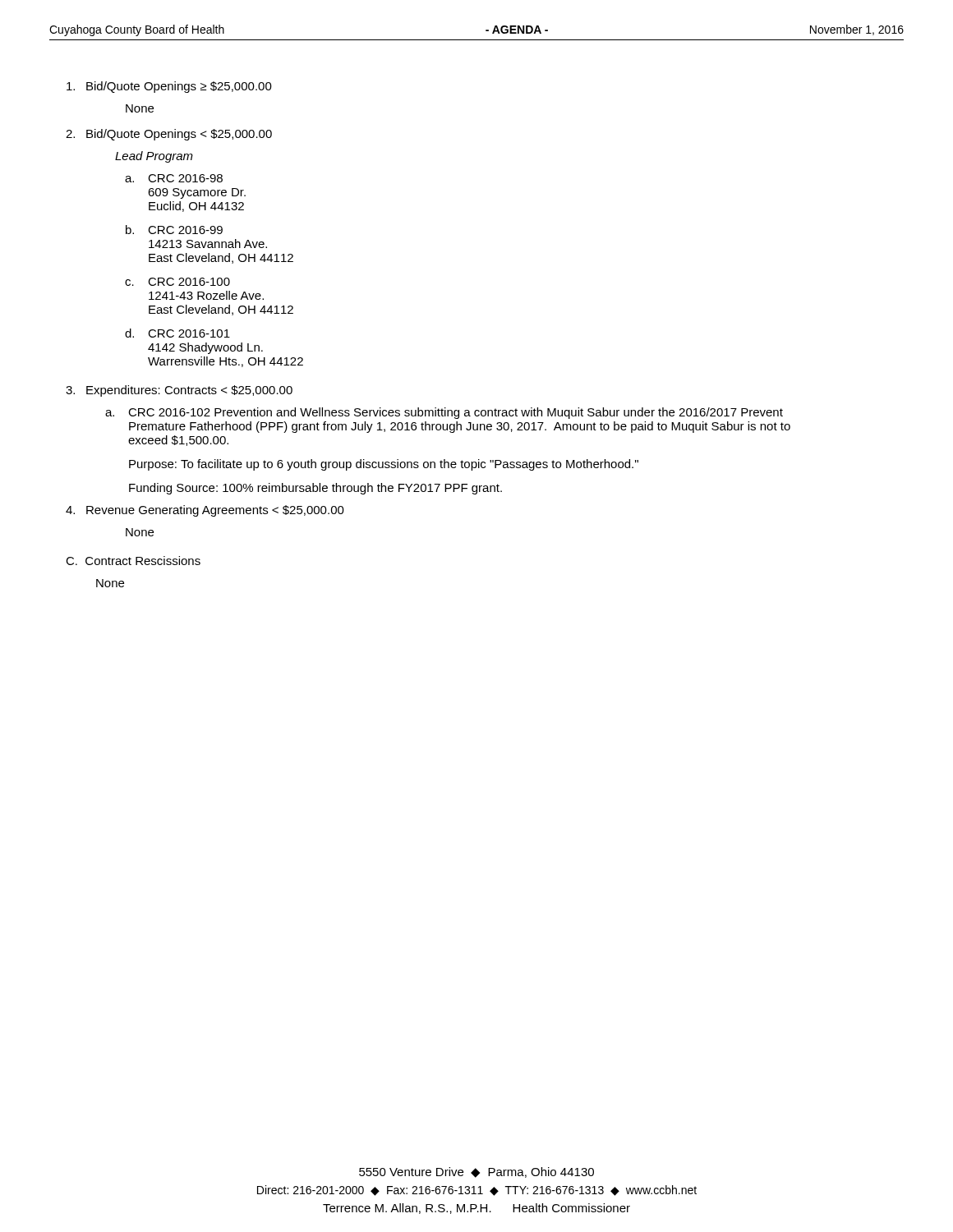Select the list item with the text "3. Expenditures: Contracts < $25,000.00"
This screenshot has height=1232, width=953.
point(179,390)
